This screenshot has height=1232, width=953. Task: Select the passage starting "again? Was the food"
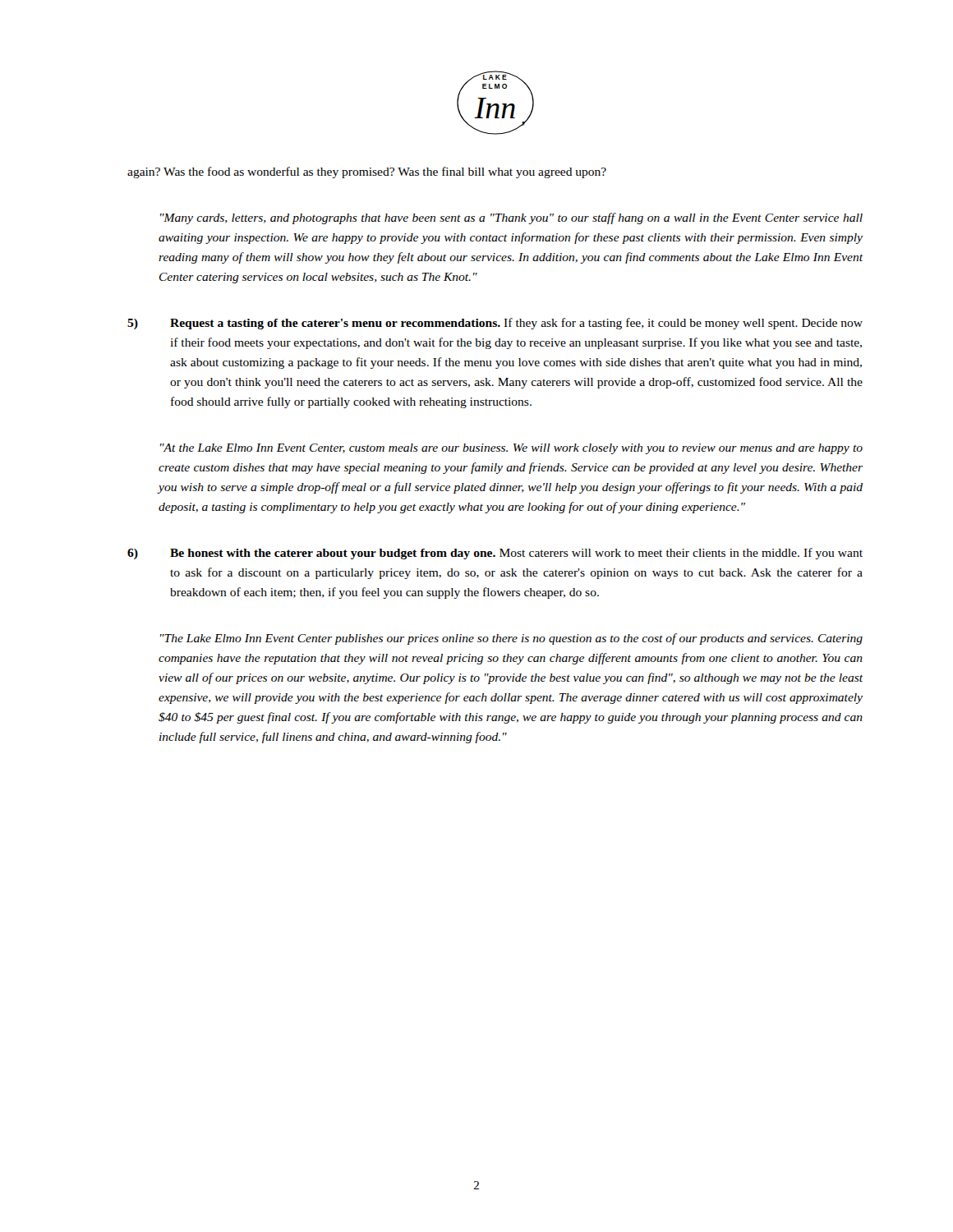(x=367, y=171)
